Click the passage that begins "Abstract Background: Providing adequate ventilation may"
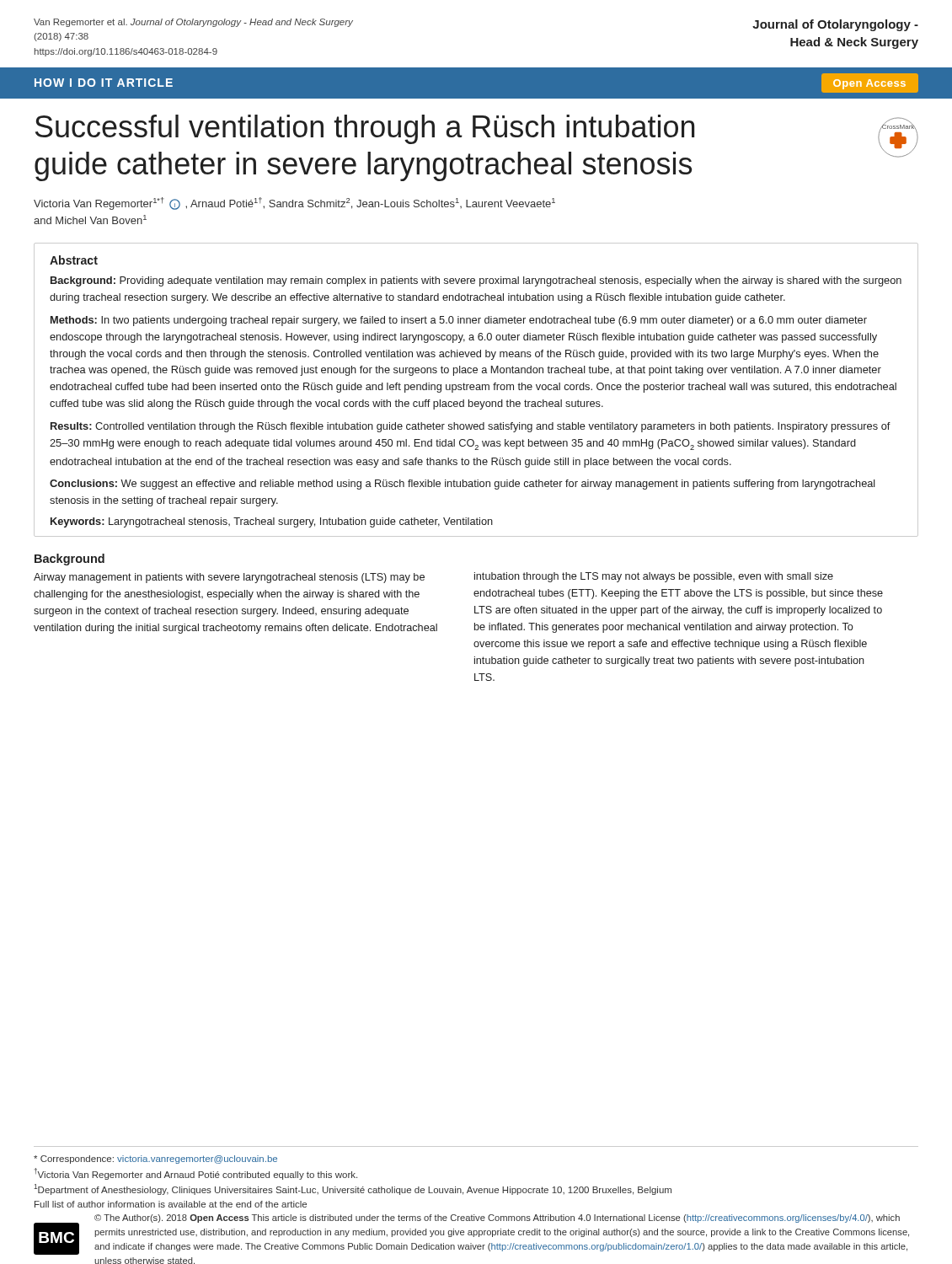 click(476, 391)
